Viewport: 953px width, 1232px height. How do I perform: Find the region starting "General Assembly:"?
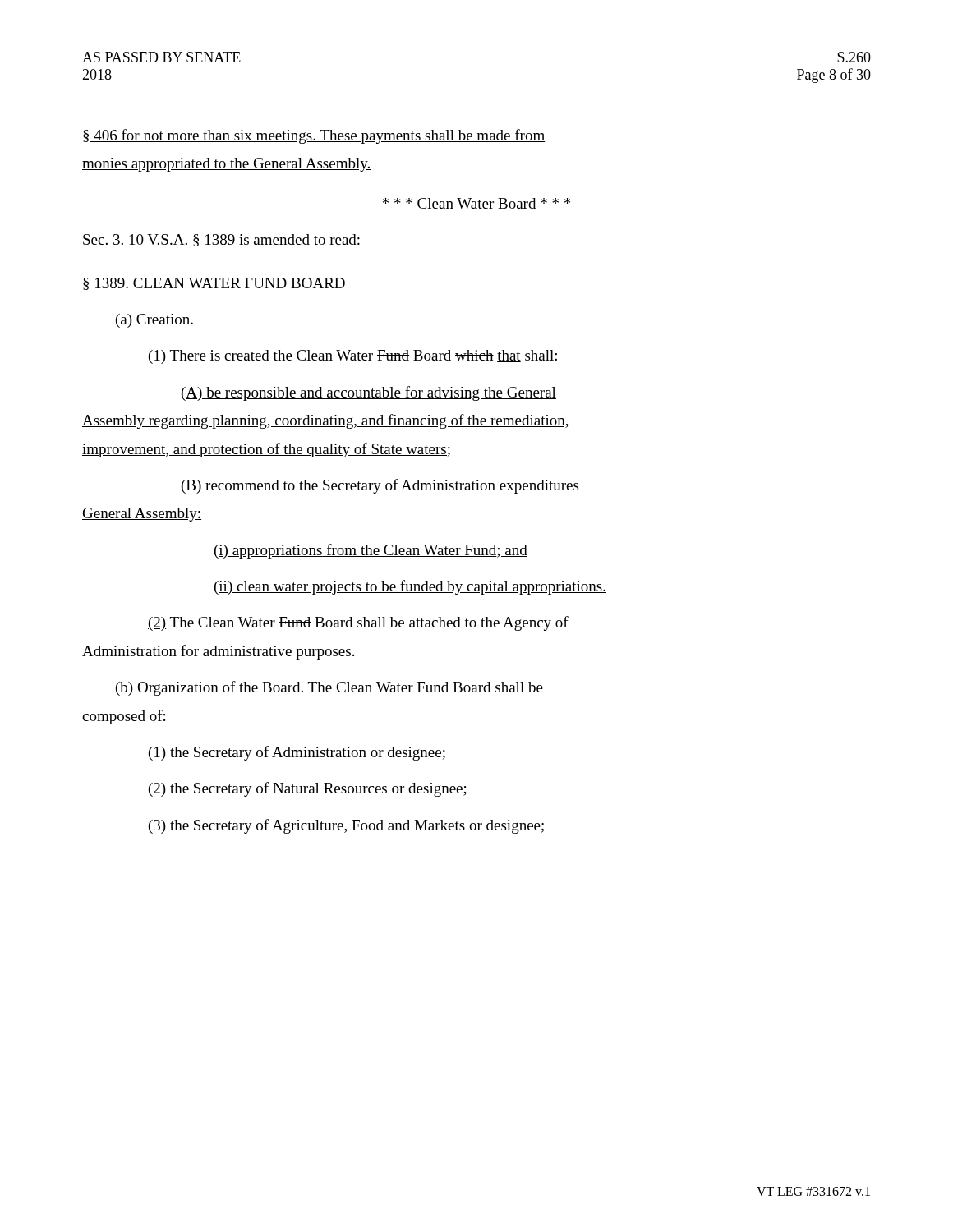tap(142, 513)
